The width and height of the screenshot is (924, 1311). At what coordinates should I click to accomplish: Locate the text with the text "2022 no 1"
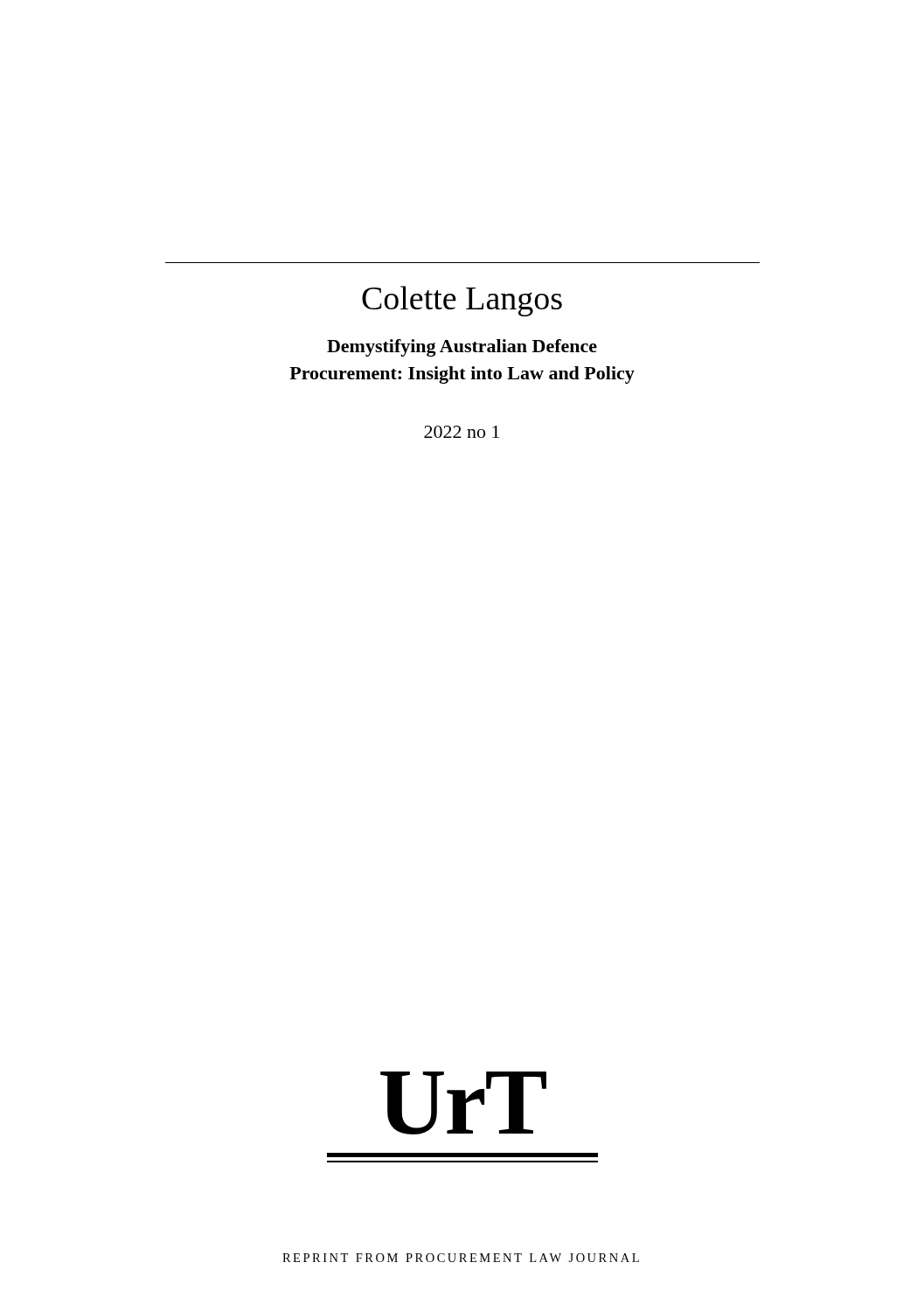point(462,415)
